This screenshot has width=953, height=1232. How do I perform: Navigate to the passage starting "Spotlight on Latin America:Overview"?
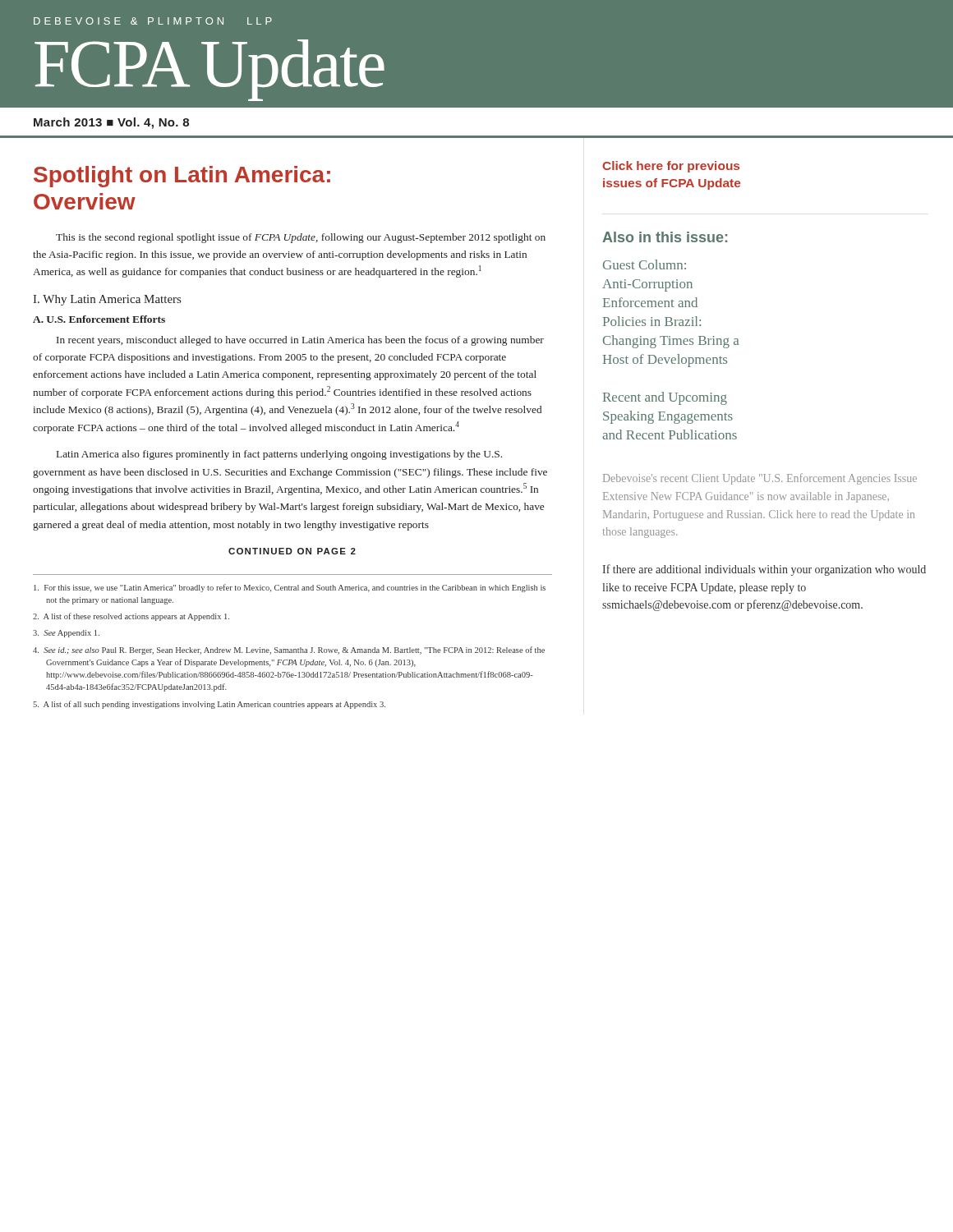(x=183, y=188)
